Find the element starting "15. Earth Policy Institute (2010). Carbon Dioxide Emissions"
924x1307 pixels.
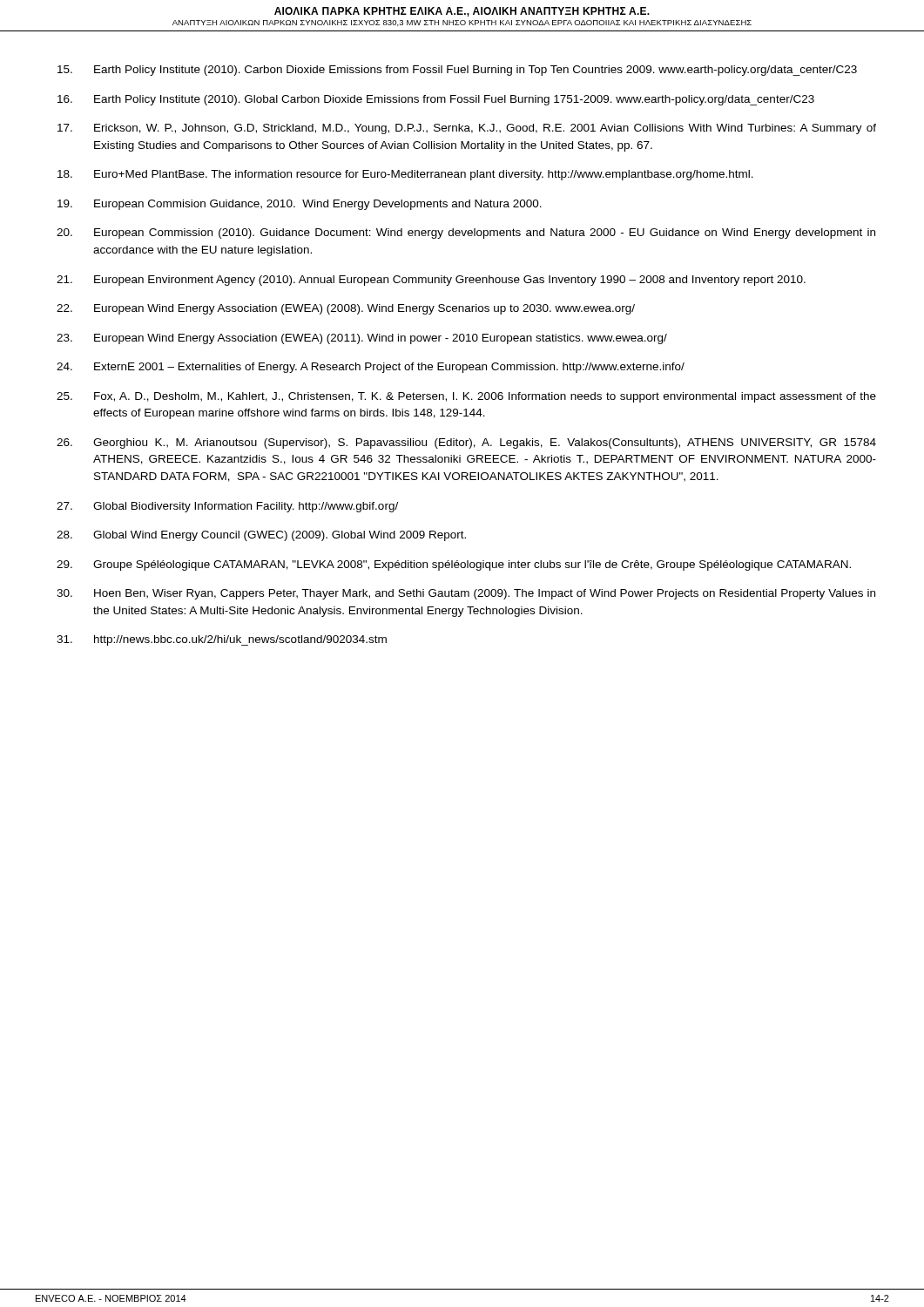pyautogui.click(x=466, y=70)
